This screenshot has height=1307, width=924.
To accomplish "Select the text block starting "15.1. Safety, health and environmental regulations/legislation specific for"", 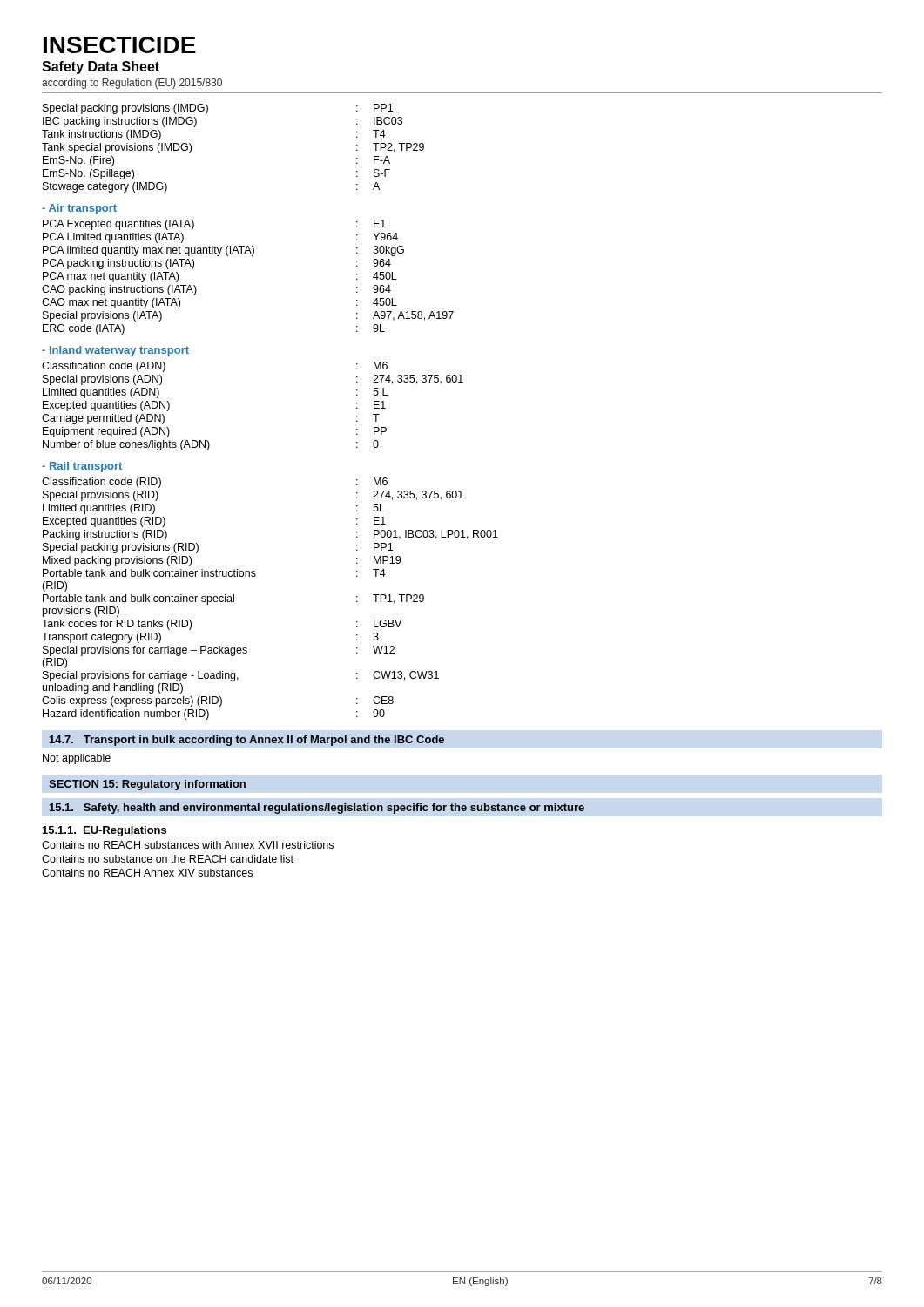I will tap(317, 807).
